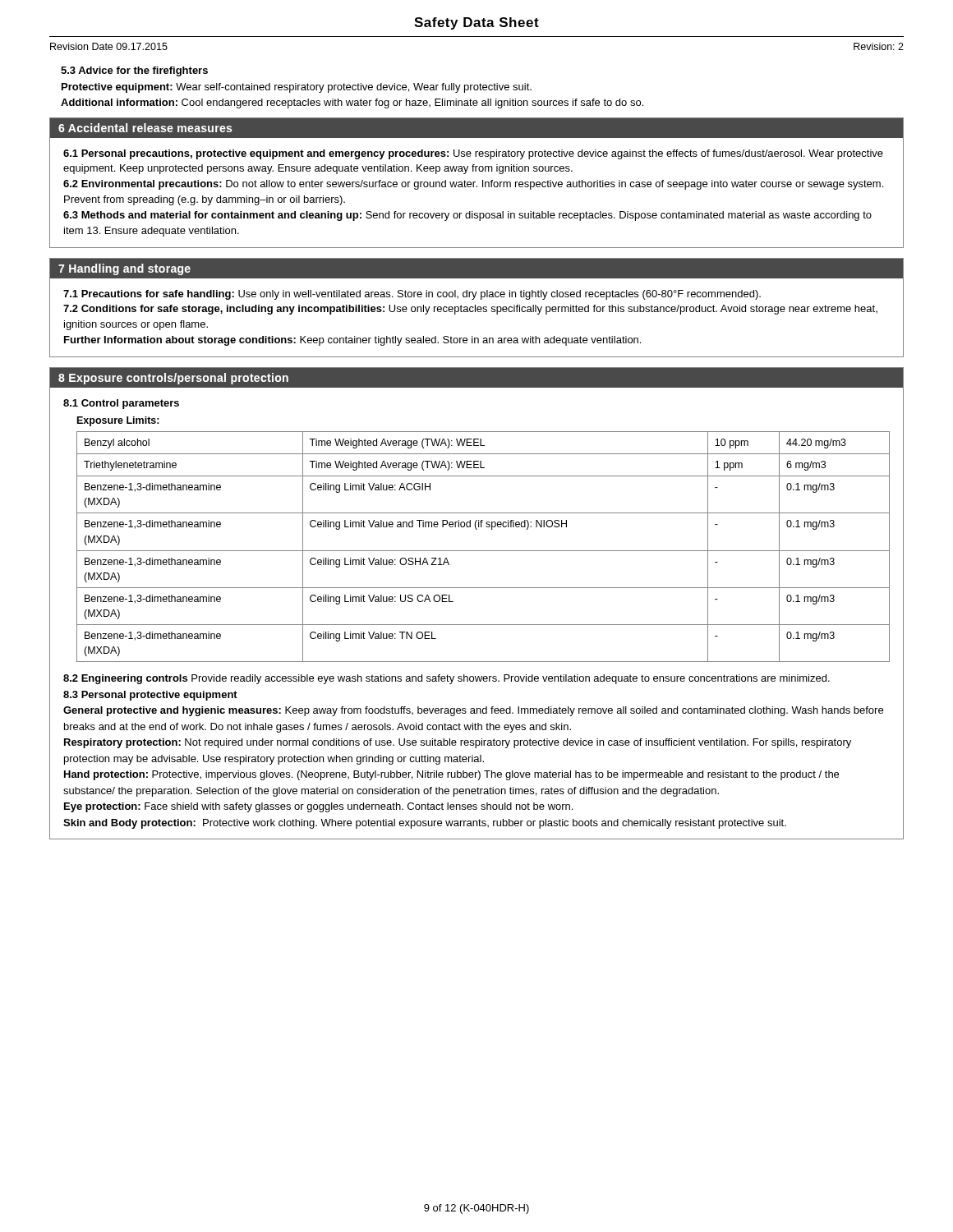Select the title
Screen dimensions: 1232x953
point(476,23)
